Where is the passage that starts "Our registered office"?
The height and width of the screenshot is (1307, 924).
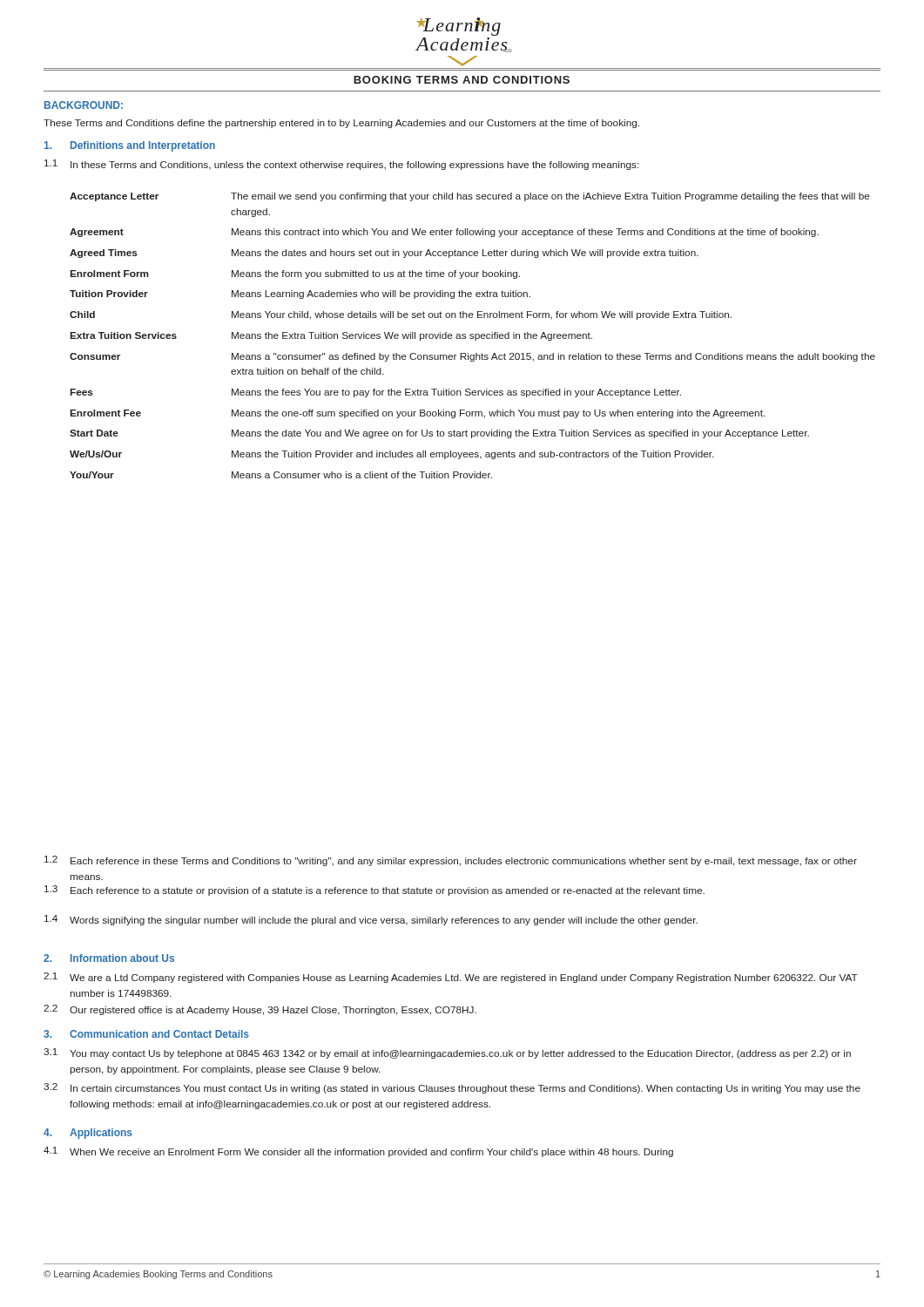[273, 1010]
